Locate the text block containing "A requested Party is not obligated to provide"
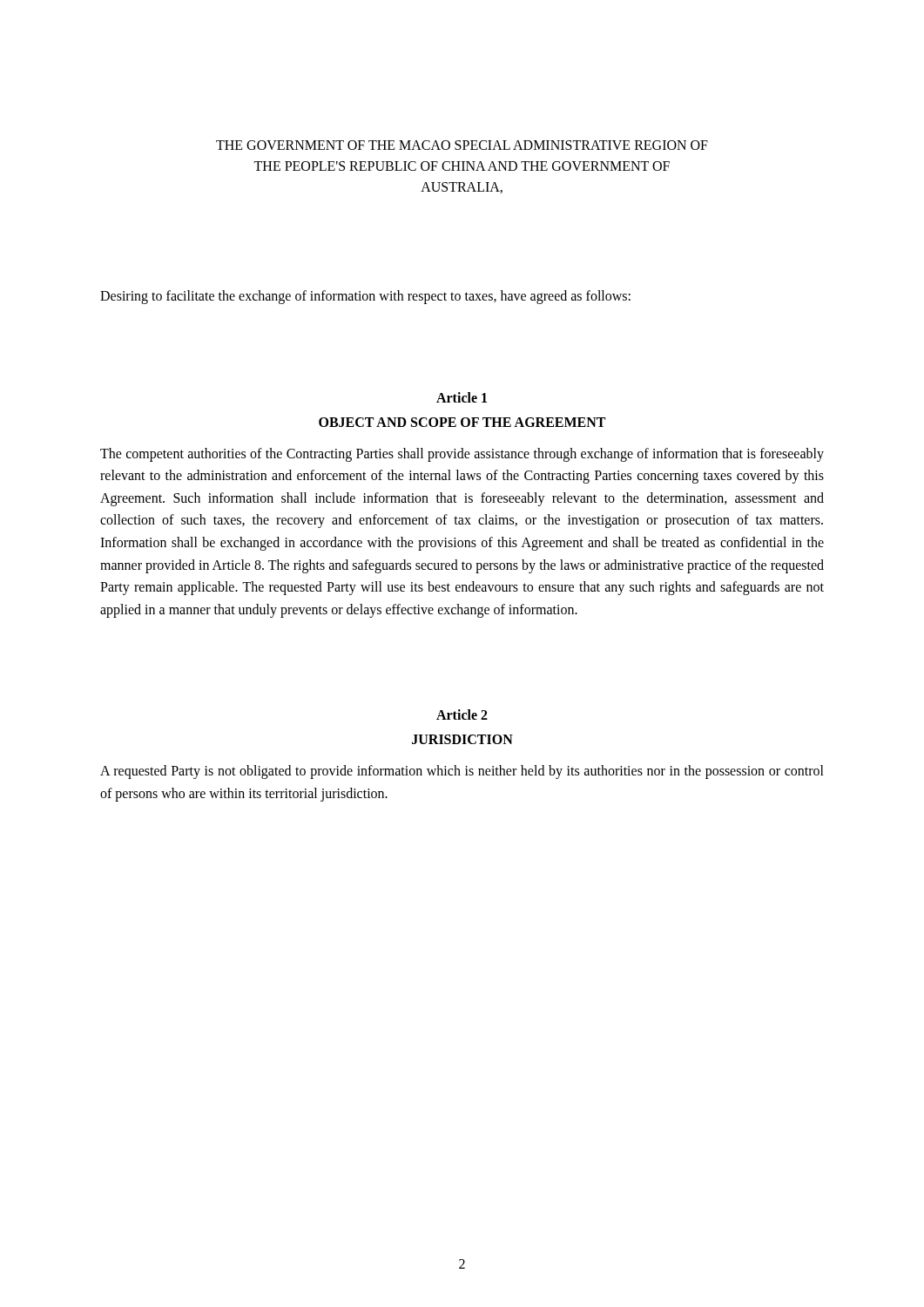 pyautogui.click(x=462, y=782)
